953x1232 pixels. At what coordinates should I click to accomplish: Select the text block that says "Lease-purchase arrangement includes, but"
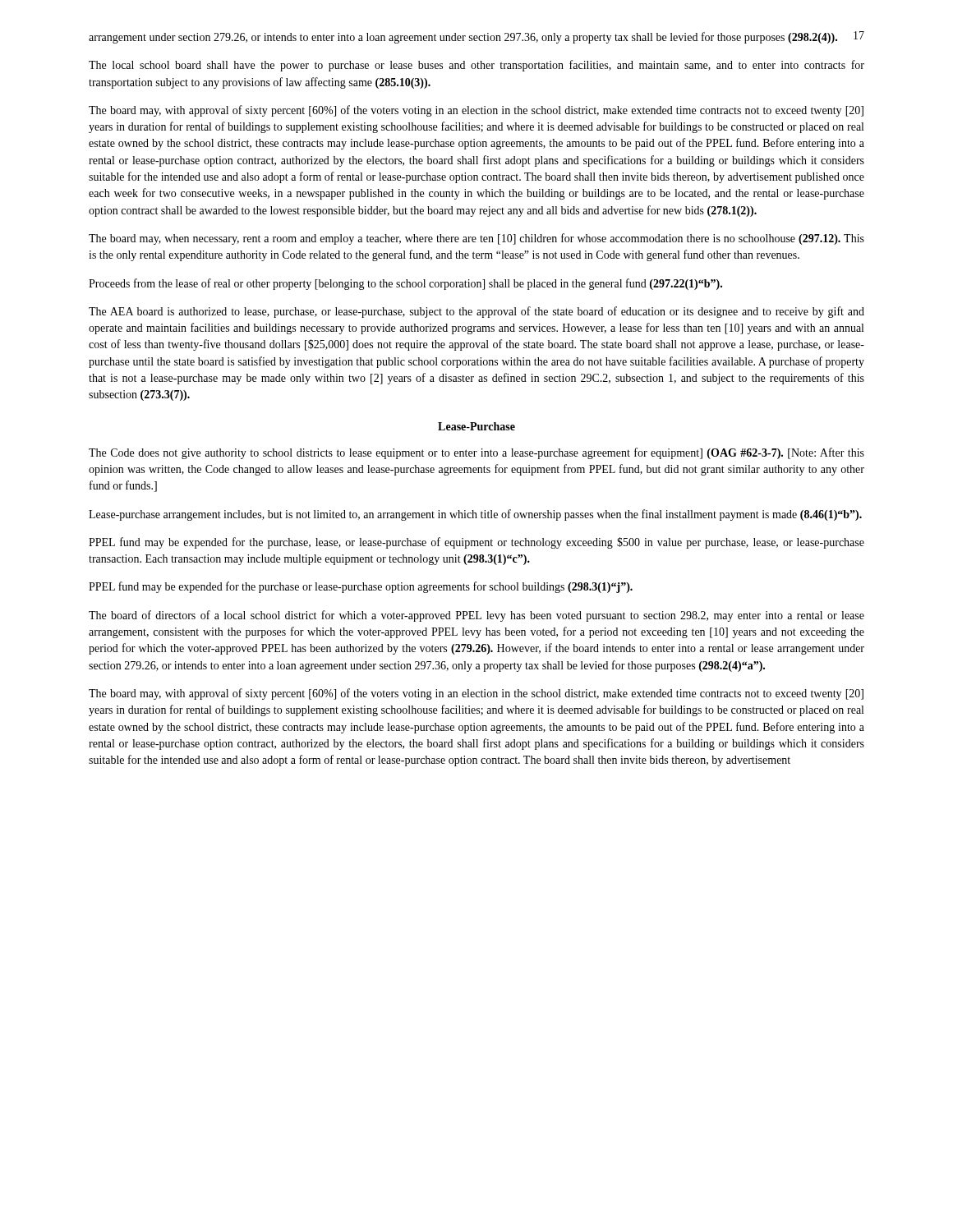pos(475,514)
